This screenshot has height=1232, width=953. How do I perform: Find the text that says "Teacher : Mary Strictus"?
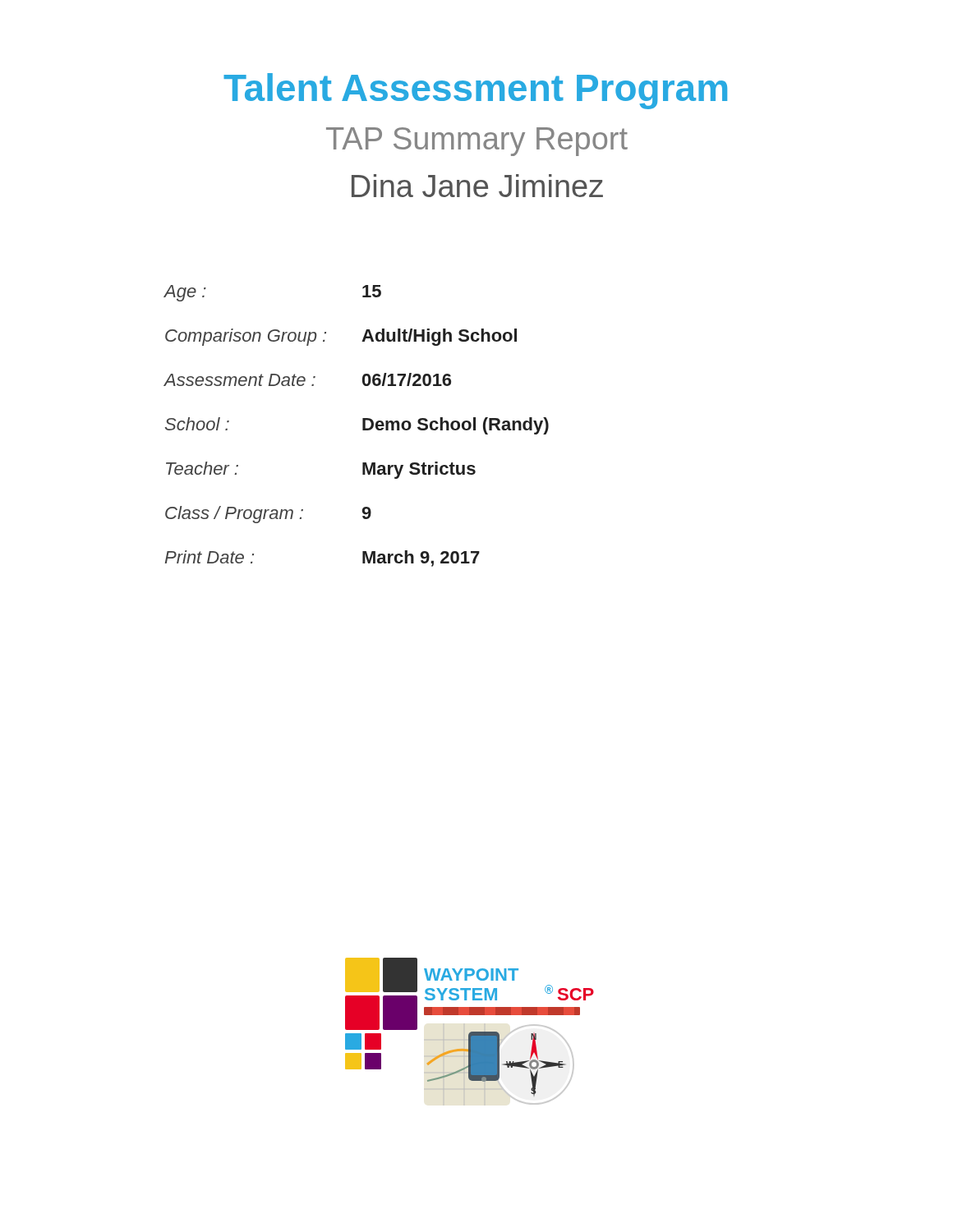tap(204, 470)
